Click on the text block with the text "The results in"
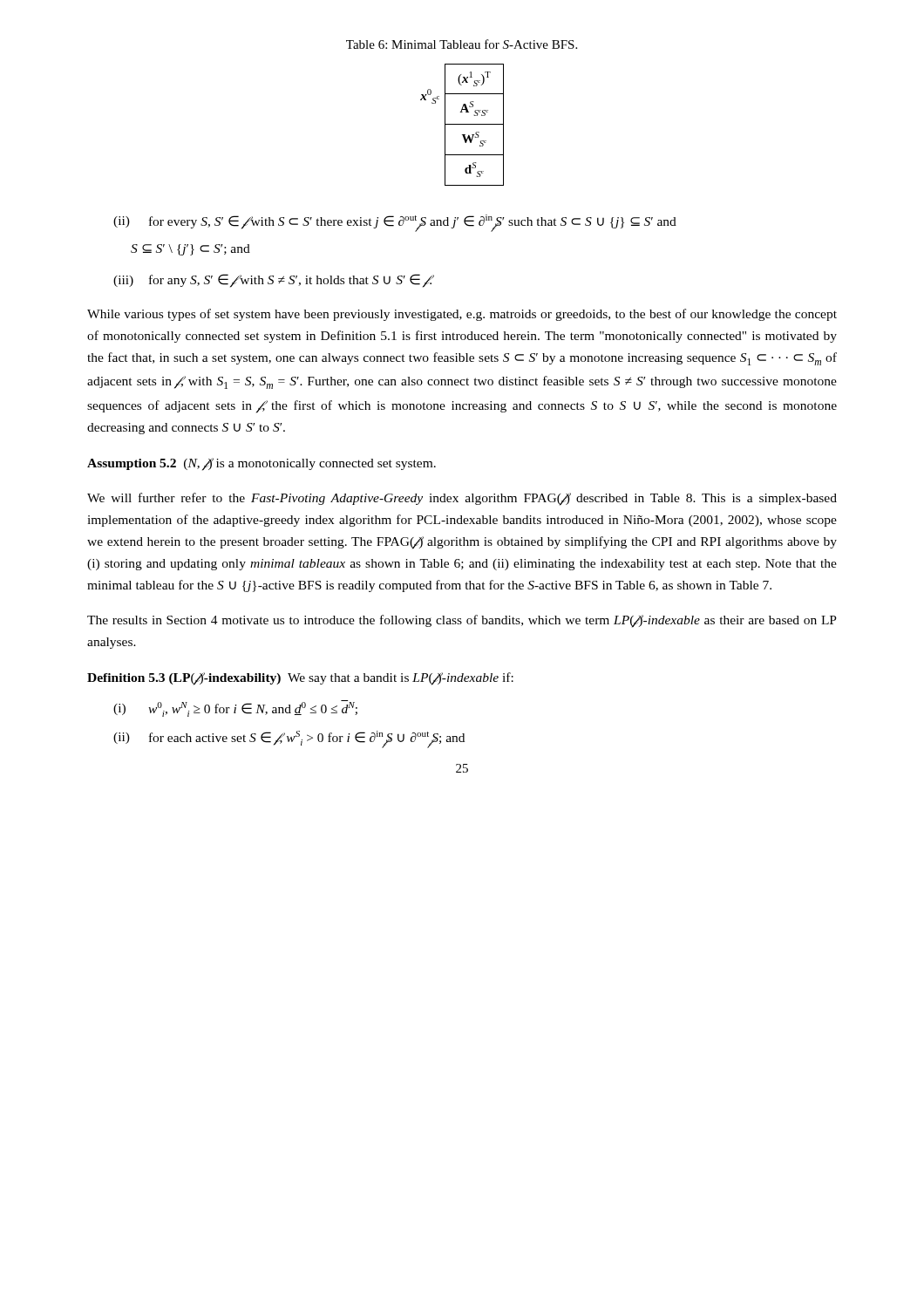The width and height of the screenshot is (924, 1308). click(462, 631)
